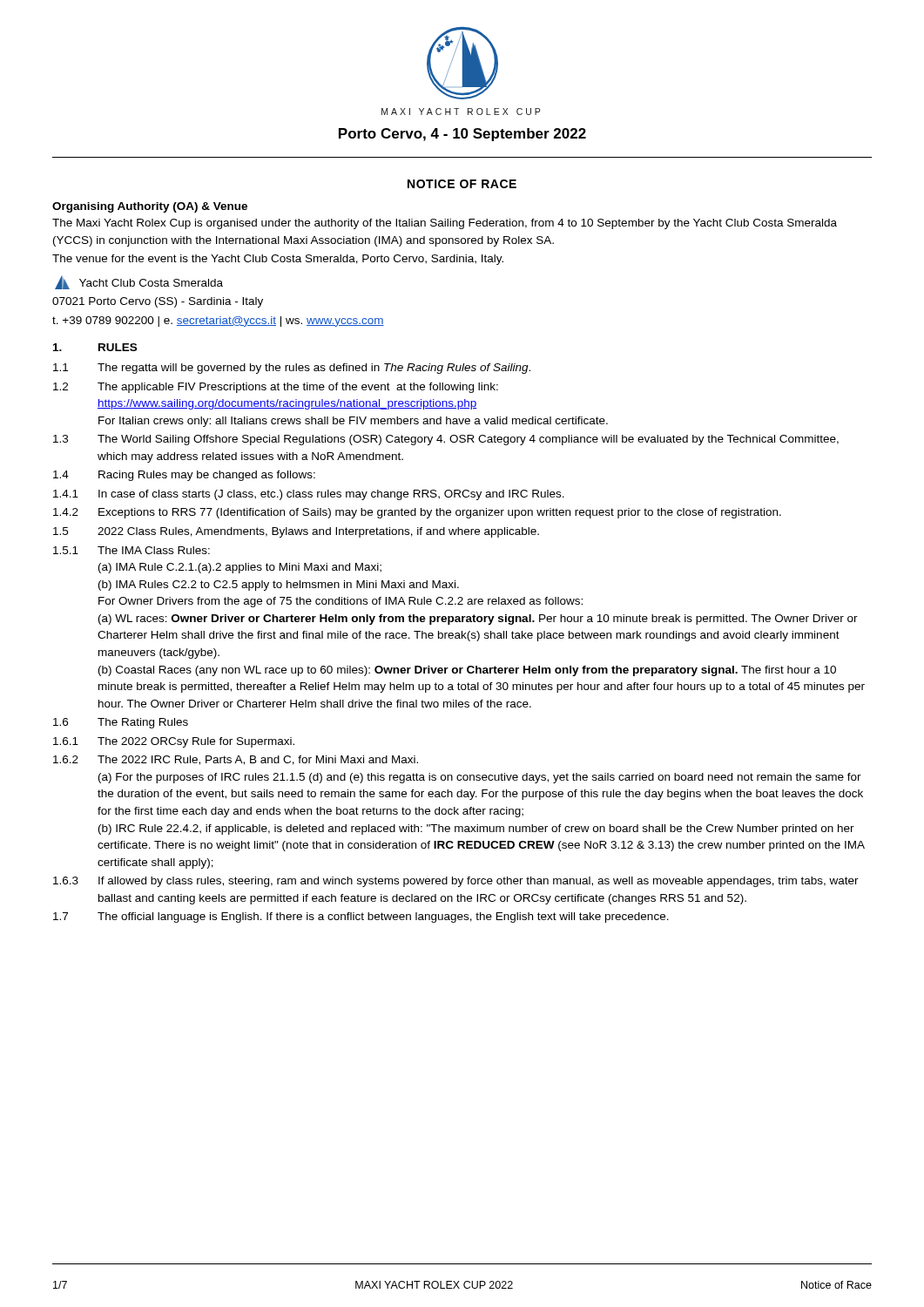Select the text starting "6.3 If allowed by class rules,"
924x1307 pixels.
point(462,889)
